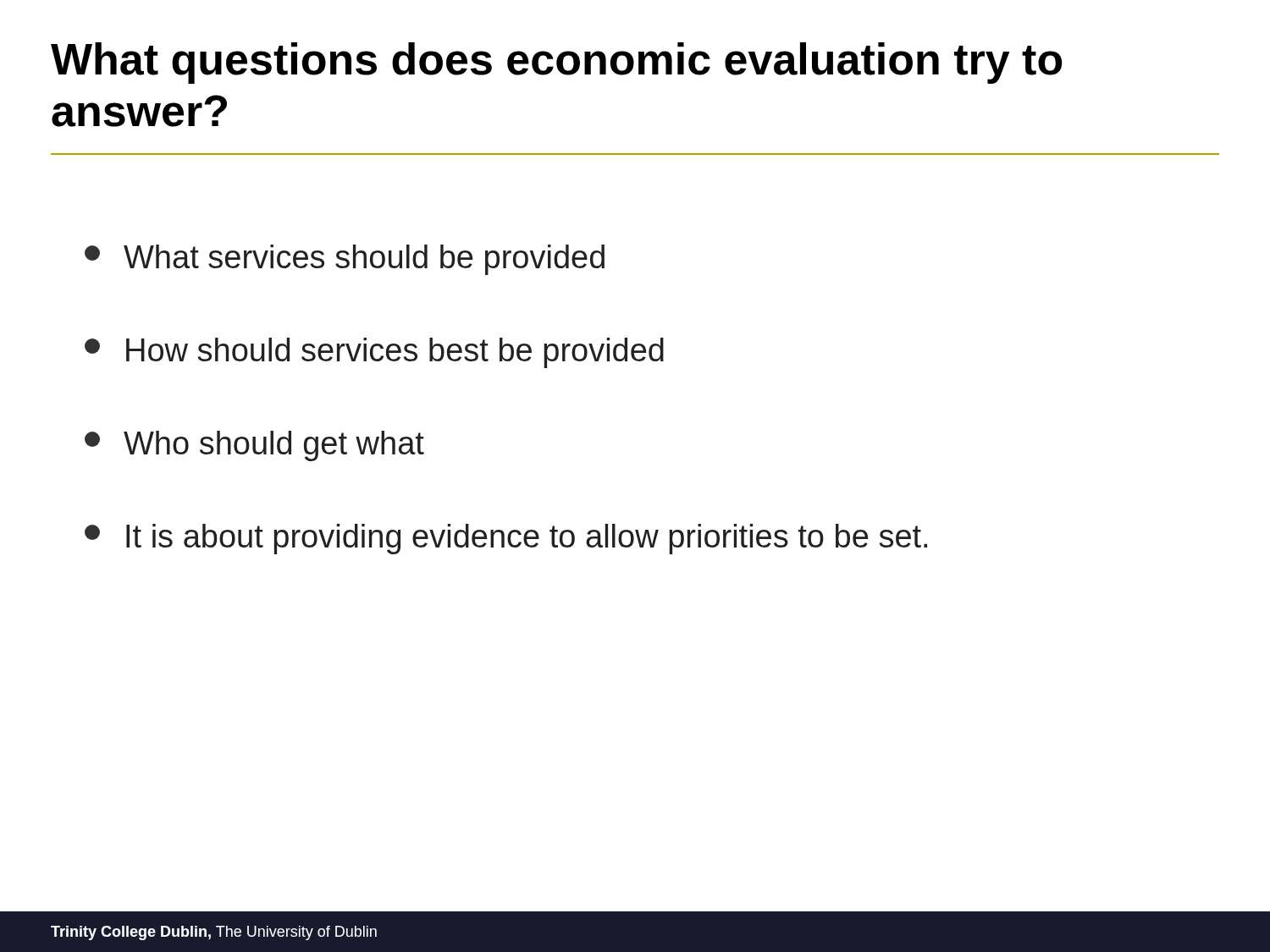Point to the title beginning "What questions does economic evaluation try to"
Image resolution: width=1270 pixels, height=952 pixels.
click(x=635, y=94)
